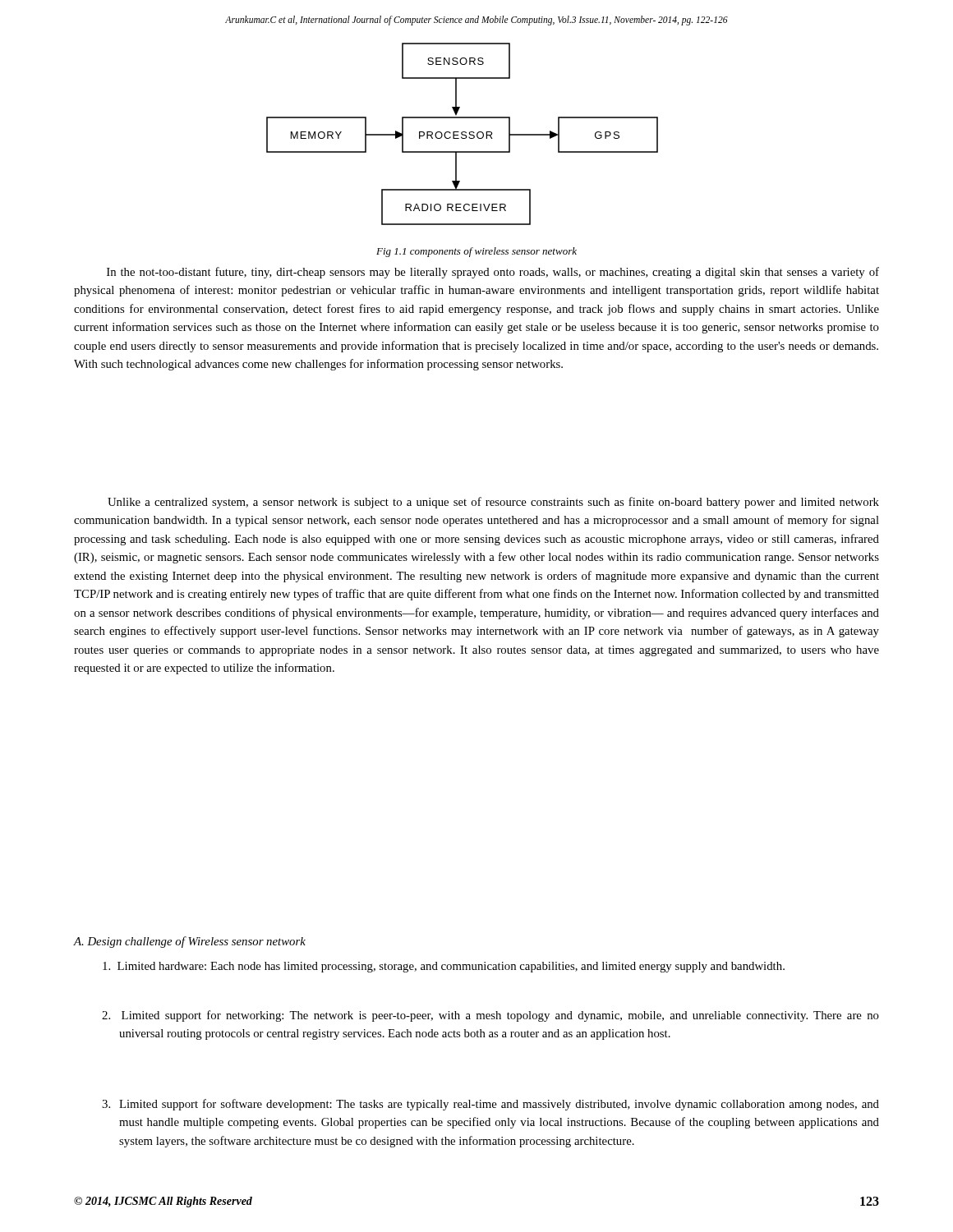Select the element starting "3. Limited support for software development: The tasks"

[x=490, y=1122]
